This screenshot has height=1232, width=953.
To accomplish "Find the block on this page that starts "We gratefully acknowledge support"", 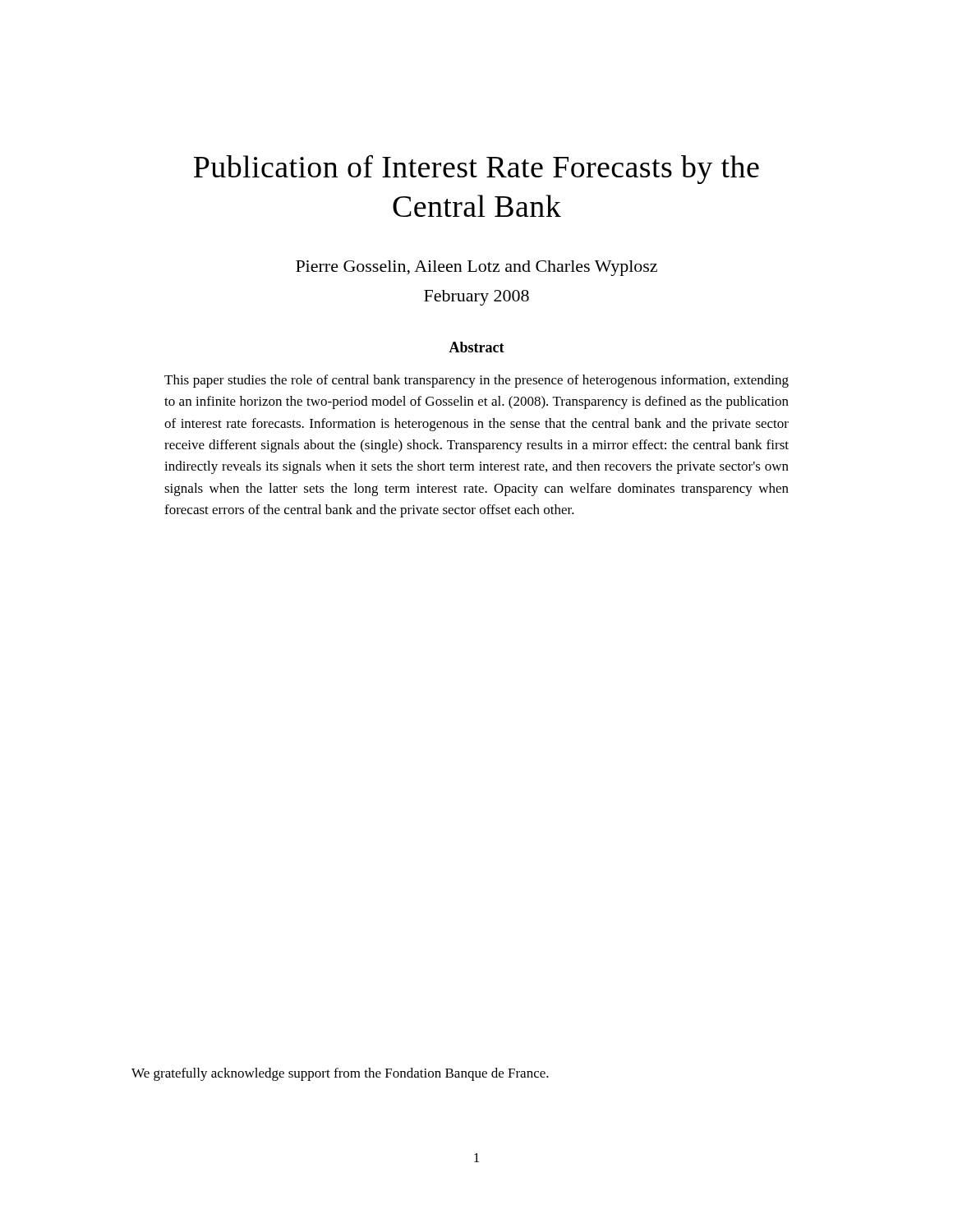I will (340, 1073).
